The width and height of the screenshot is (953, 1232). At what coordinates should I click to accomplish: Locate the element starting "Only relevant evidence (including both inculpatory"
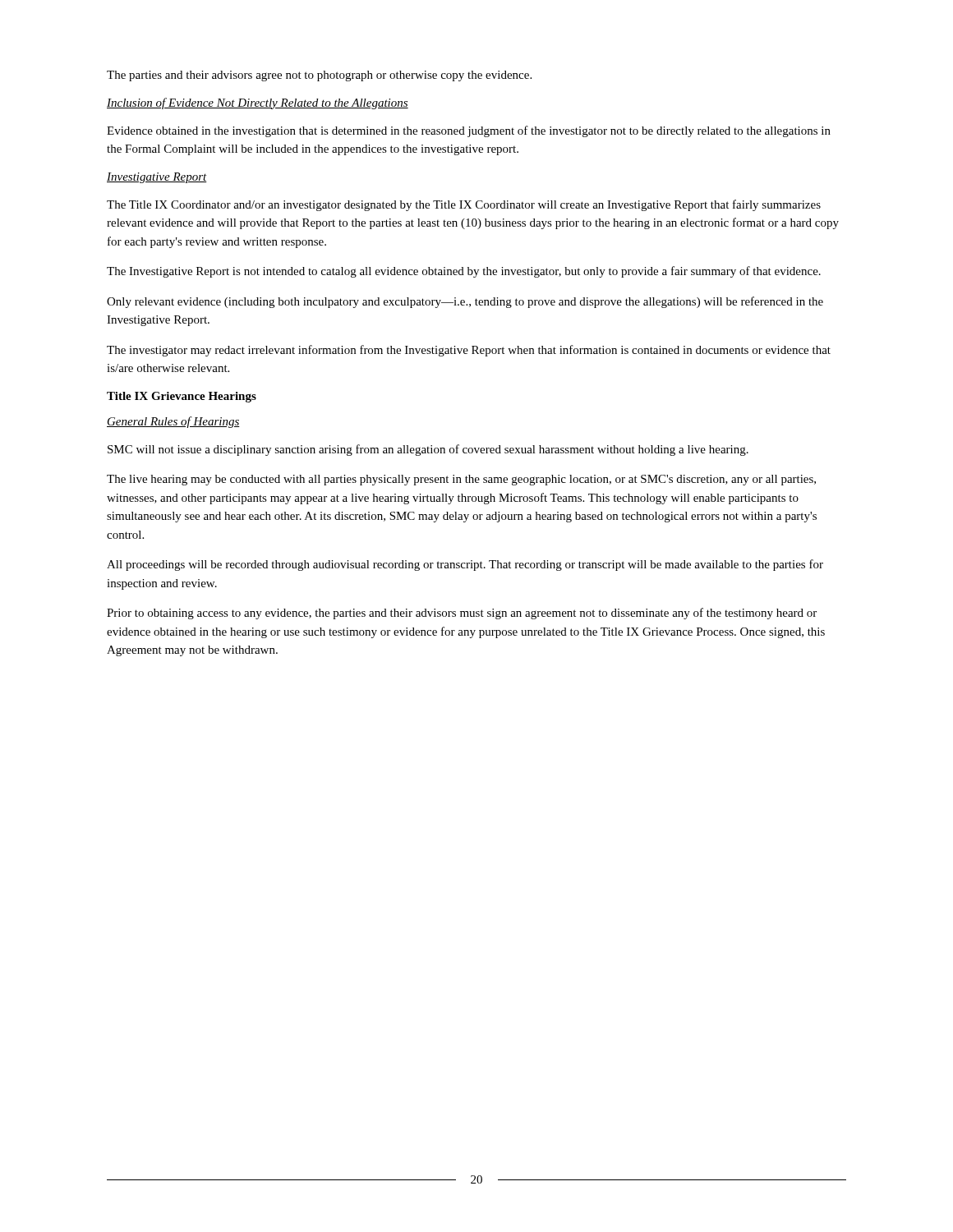click(476, 310)
